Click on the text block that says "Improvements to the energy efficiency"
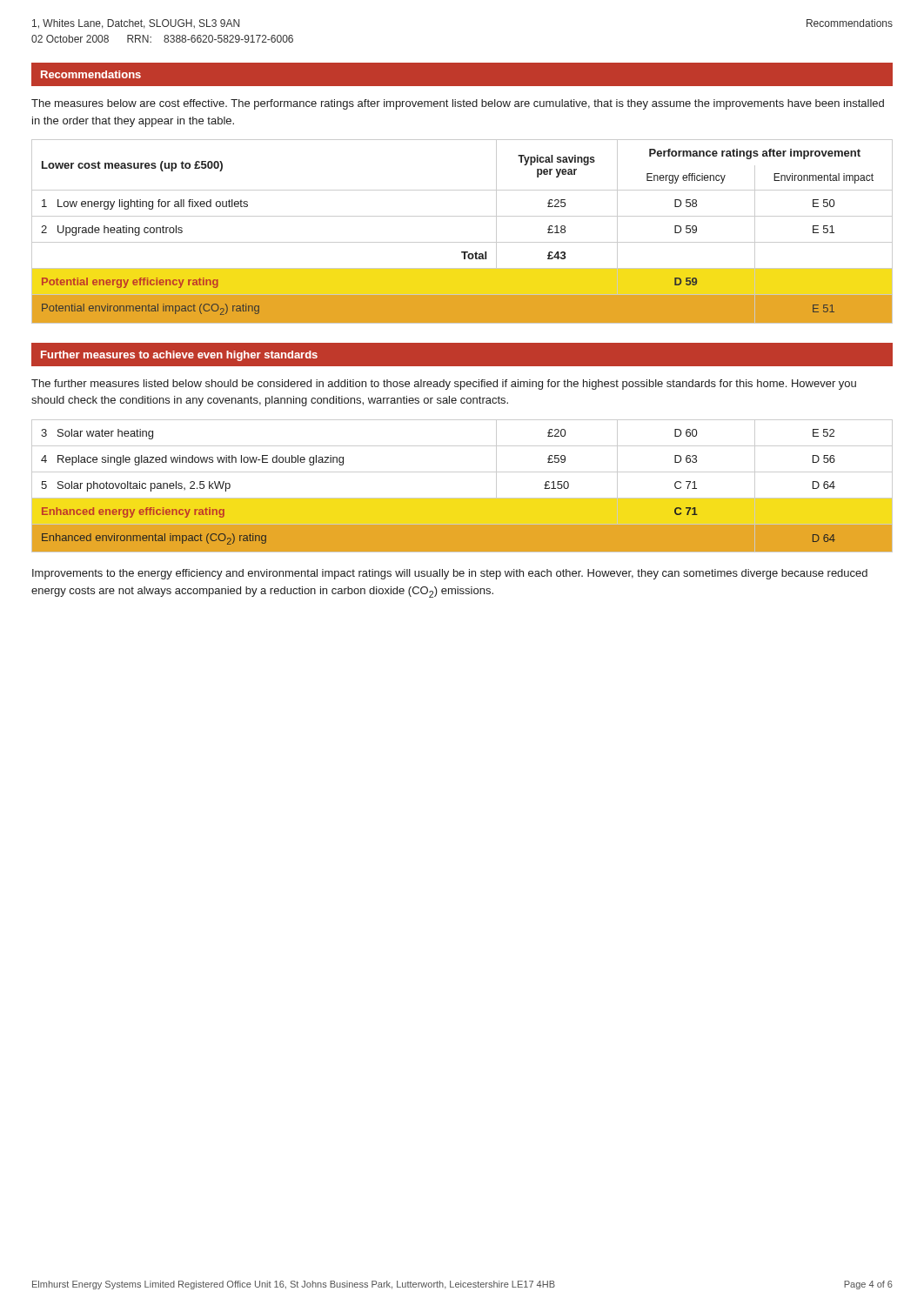Viewport: 924px width, 1305px height. pos(450,583)
